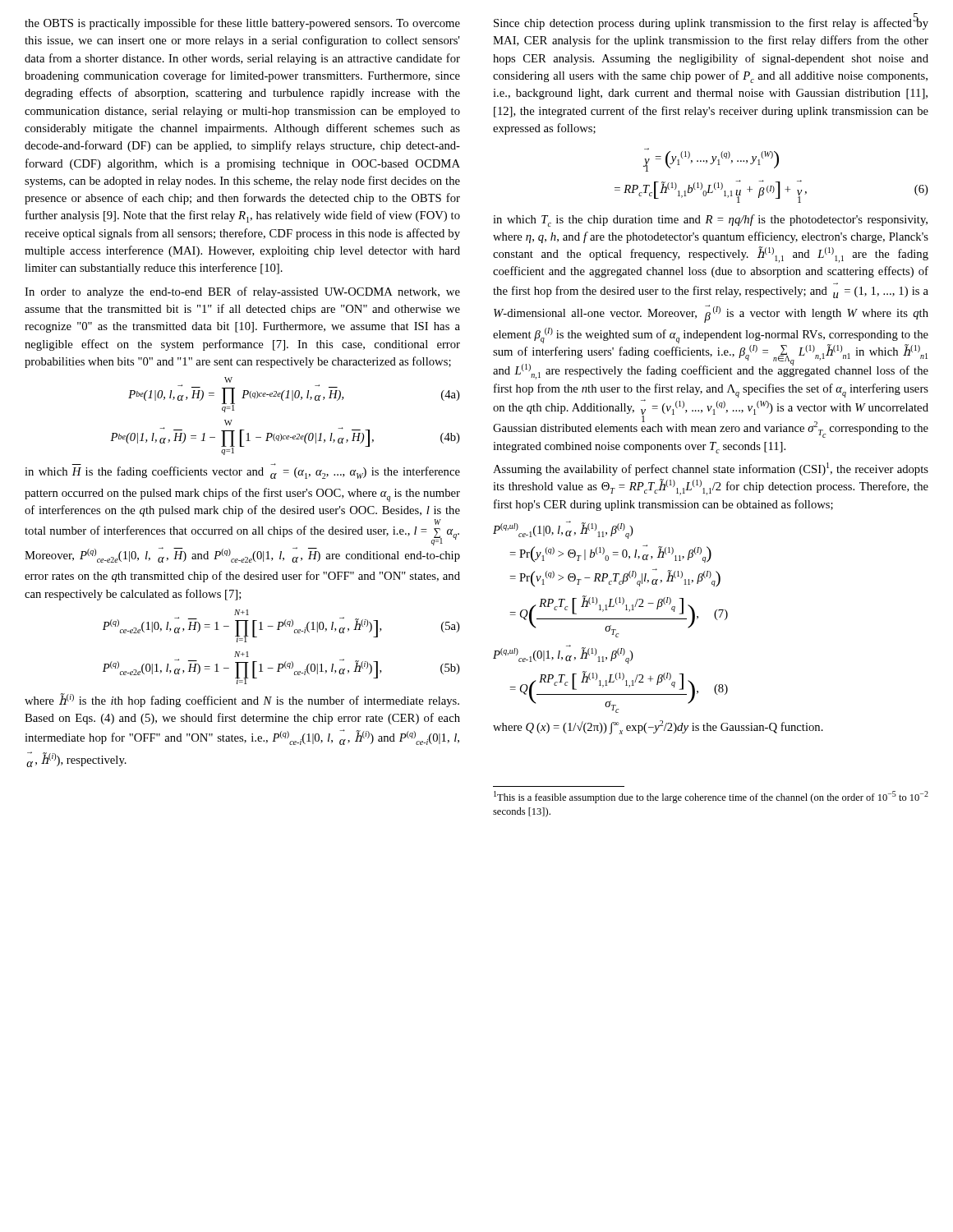The height and width of the screenshot is (1232, 953).
Task: Find the region starting "P(q,ul)ce-1(0|1, l, →α , h̃(1)11, β(I)q) ="
Action: coord(711,678)
